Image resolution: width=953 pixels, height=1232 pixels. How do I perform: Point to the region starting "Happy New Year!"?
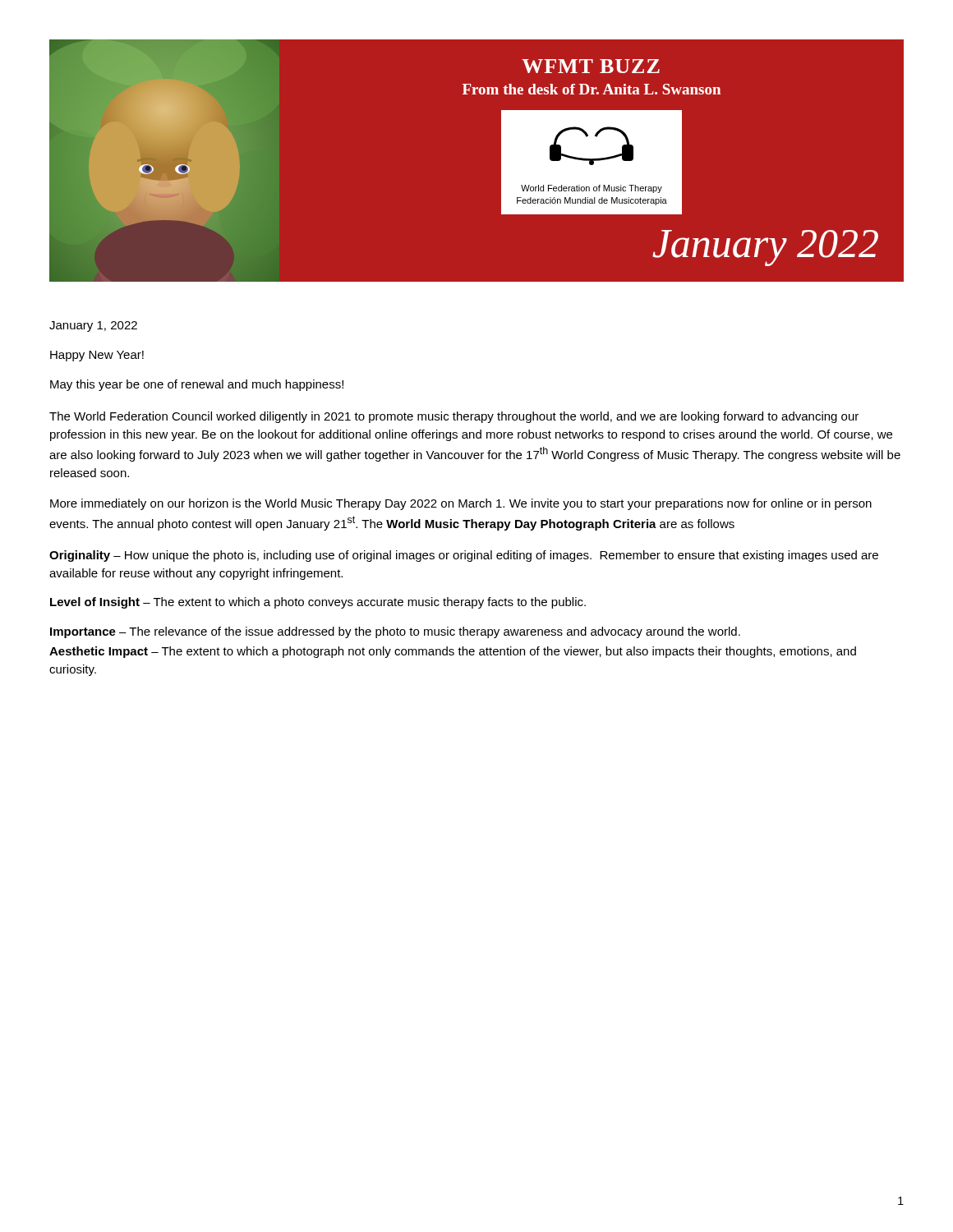(x=97, y=354)
